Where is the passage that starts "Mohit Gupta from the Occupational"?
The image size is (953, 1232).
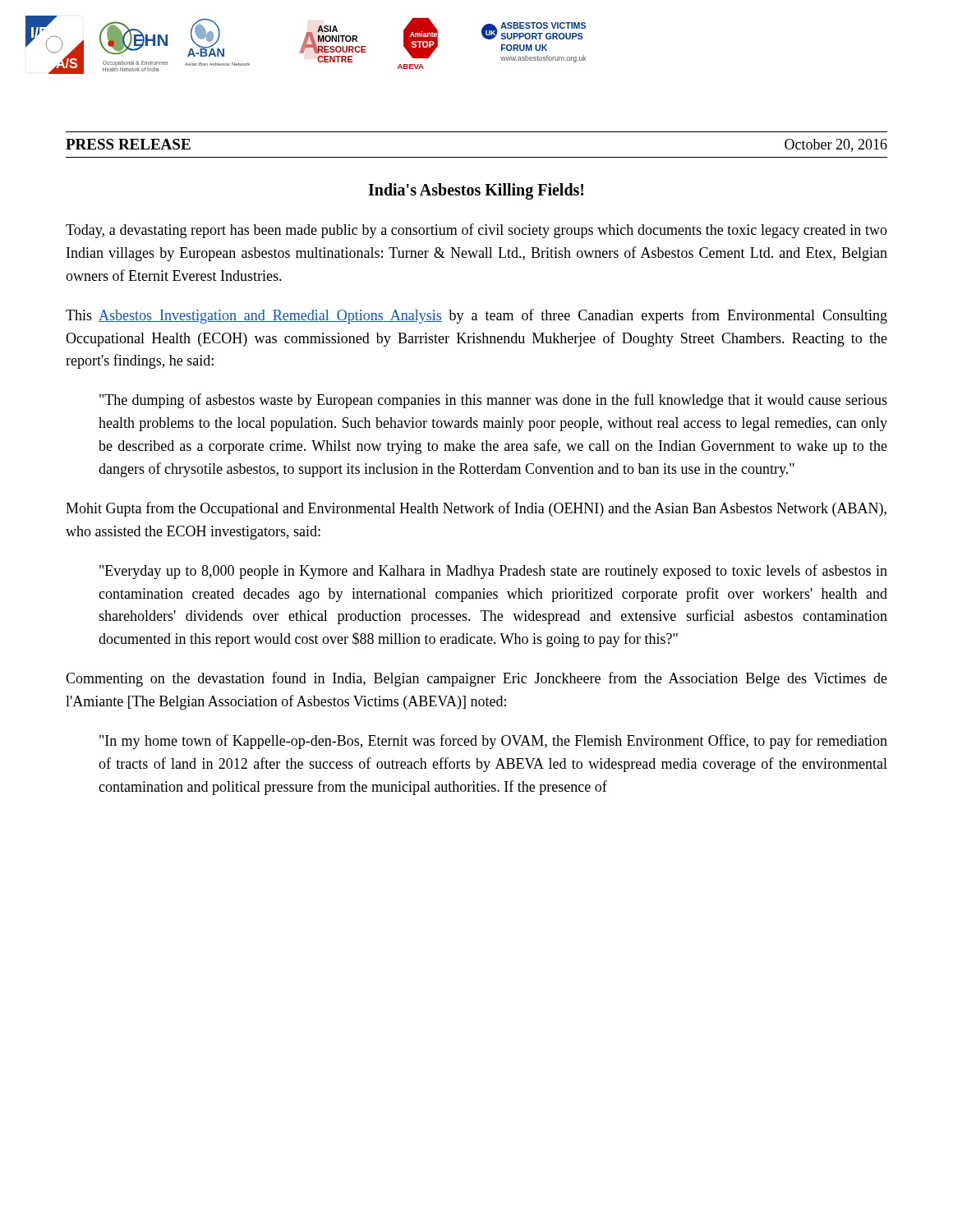[x=476, y=520]
